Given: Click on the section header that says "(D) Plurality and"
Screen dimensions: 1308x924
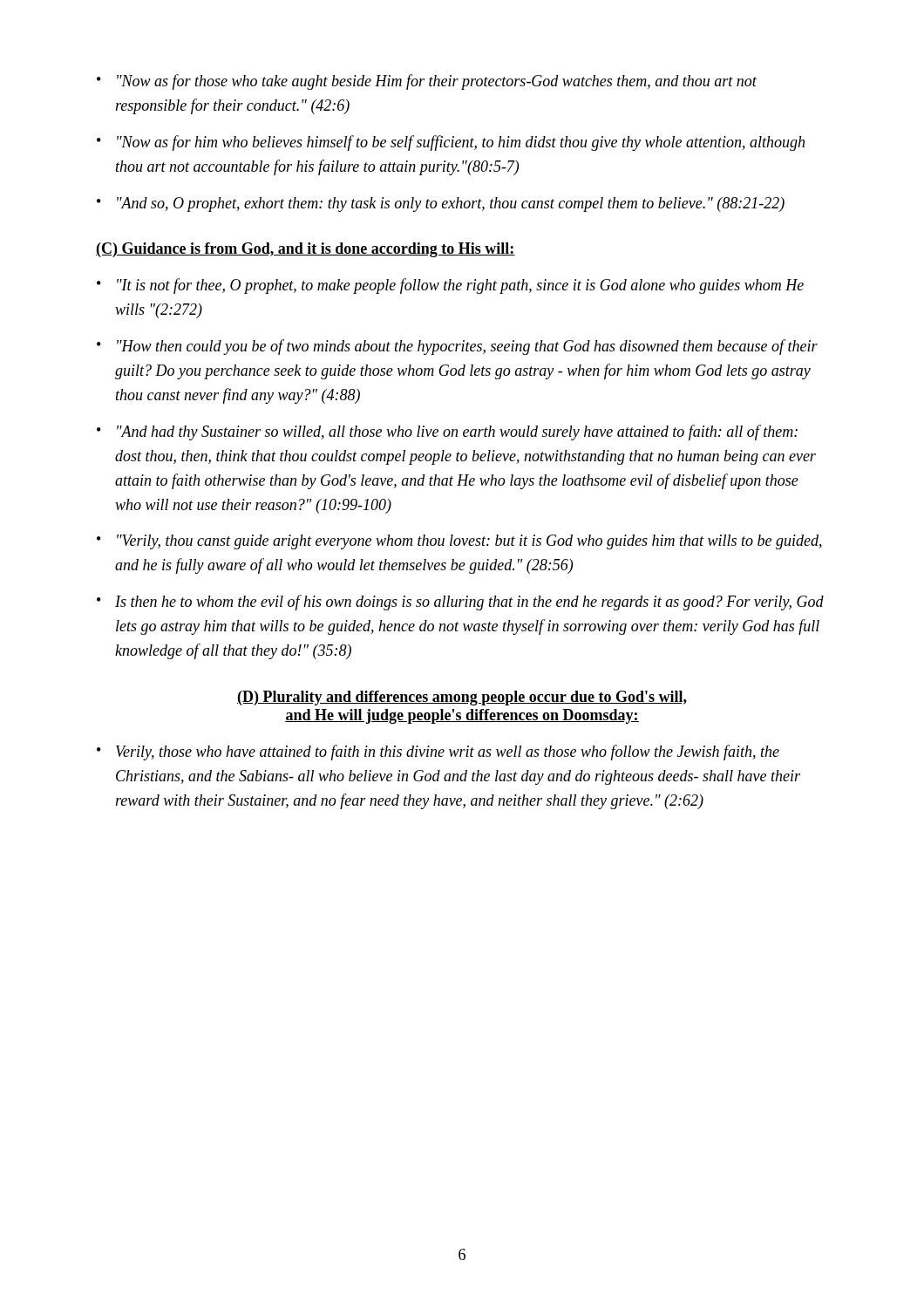Looking at the screenshot, I should [462, 706].
